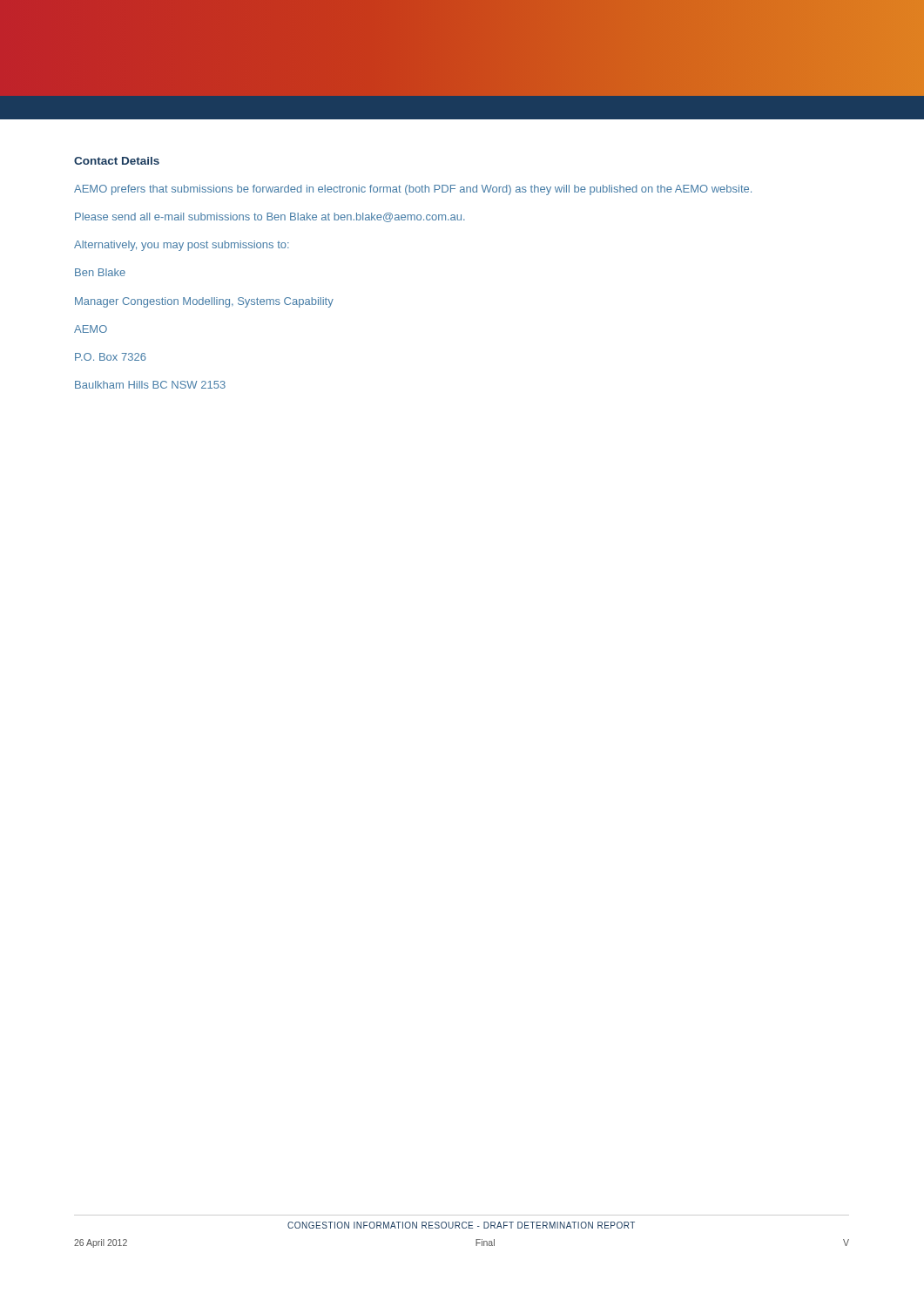
Task: Locate the passage starting "Alternatively, you may post submissions to:"
Action: pos(182,245)
